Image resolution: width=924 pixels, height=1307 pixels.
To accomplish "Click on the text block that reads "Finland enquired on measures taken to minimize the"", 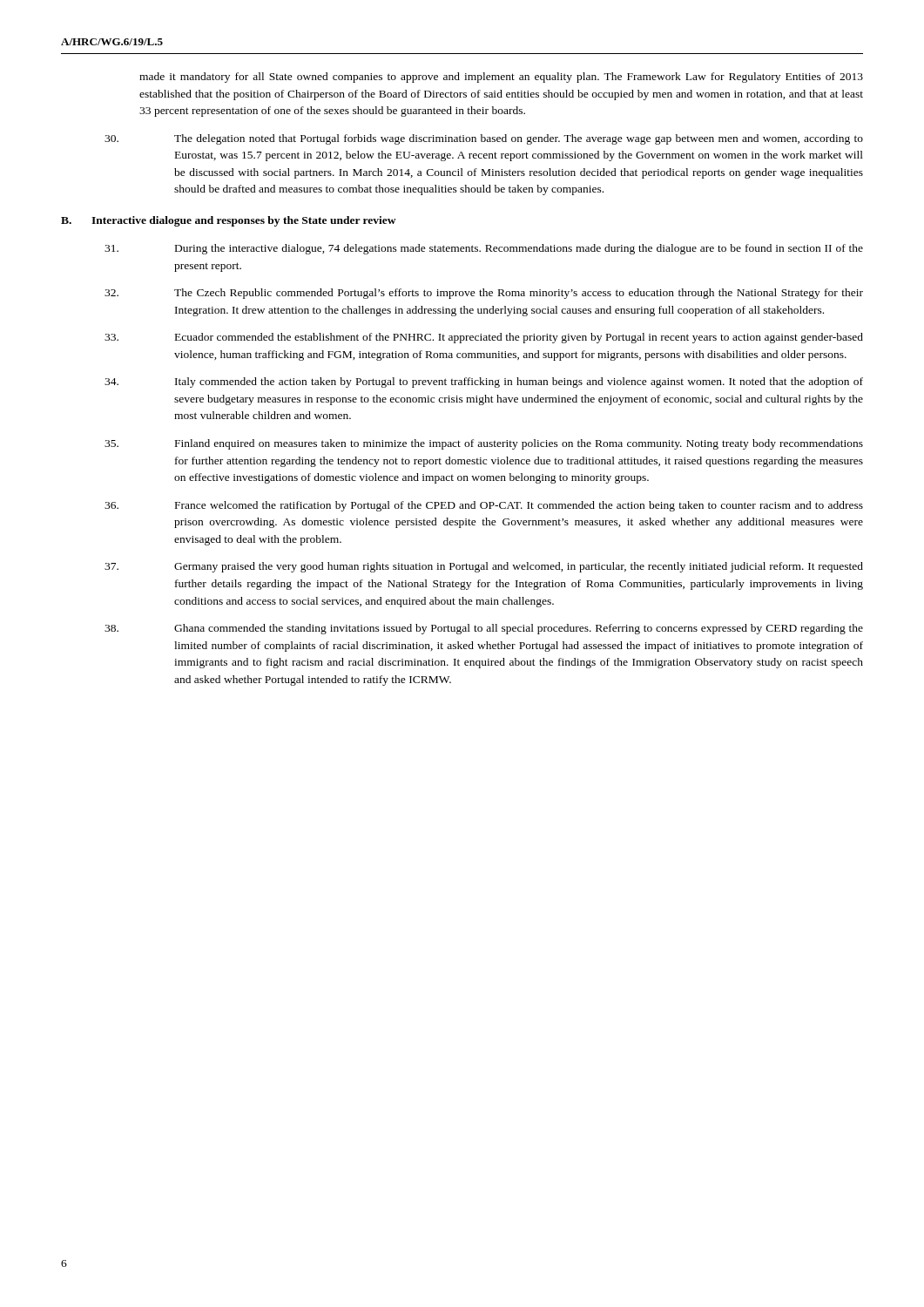I will tap(501, 459).
